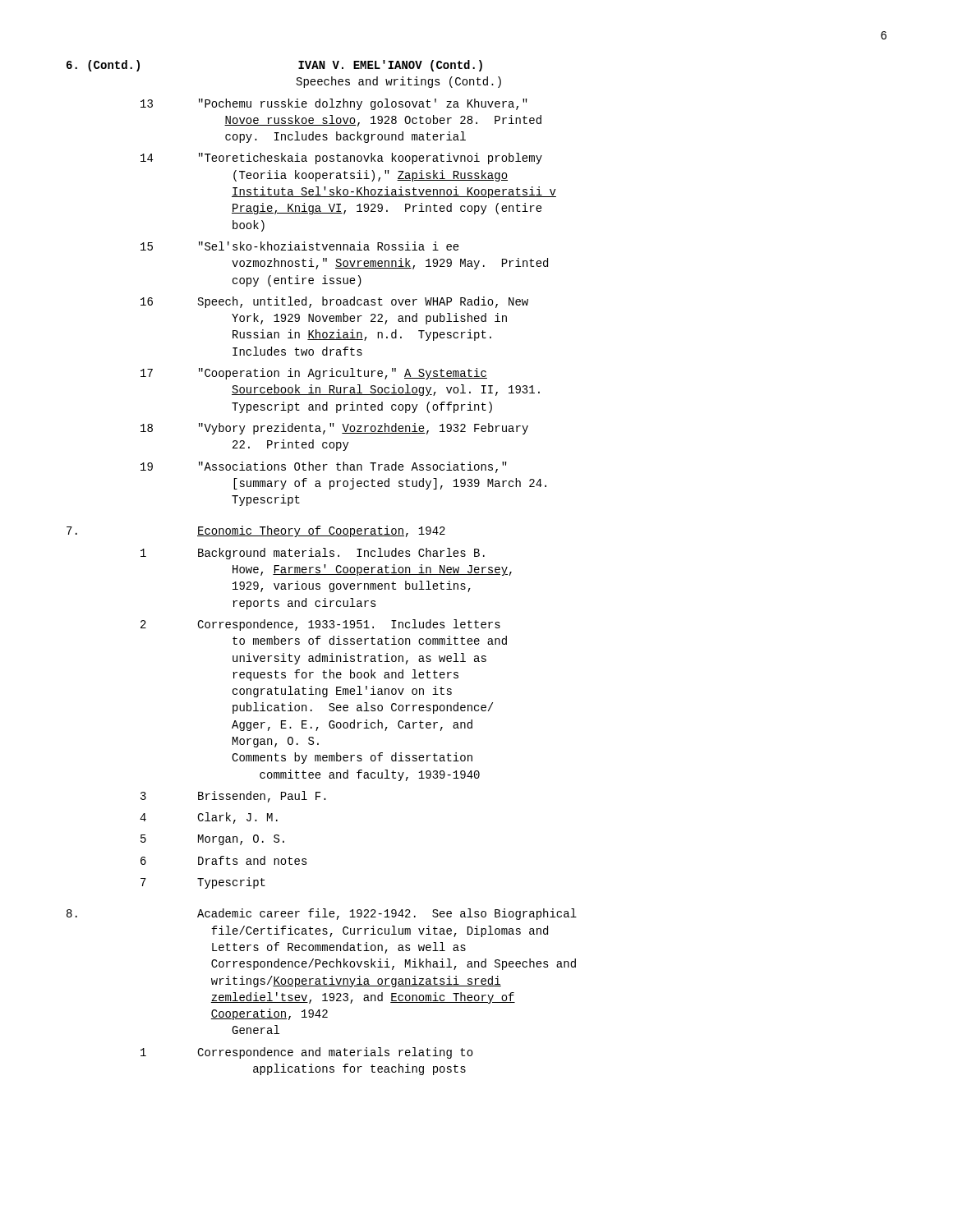Image resolution: width=953 pixels, height=1232 pixels.
Task: Select the element starting "18 "Vybory prezidenta," Vozrozhdenie, 1932"
Action: tap(476, 437)
